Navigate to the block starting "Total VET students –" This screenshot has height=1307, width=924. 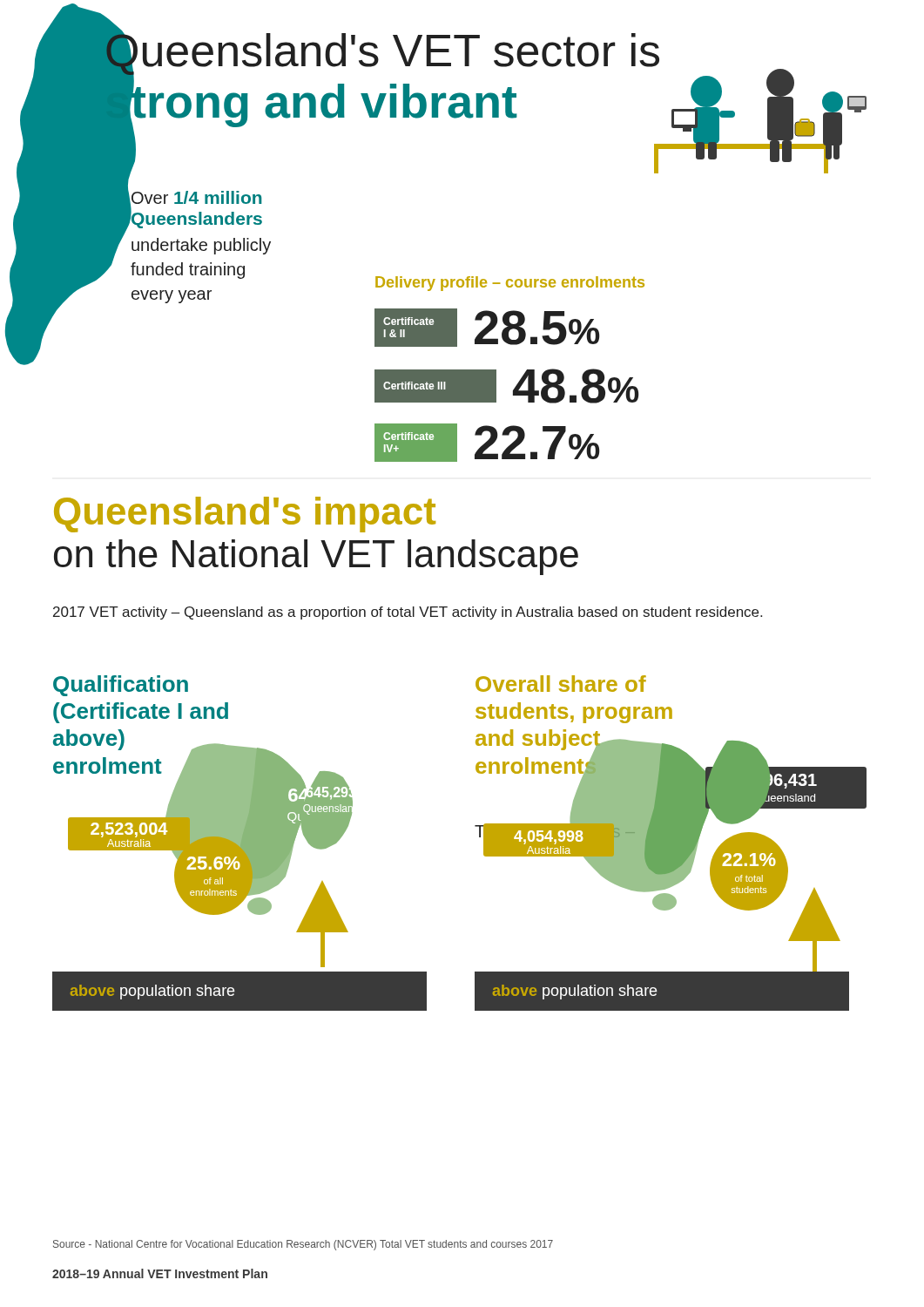click(555, 831)
